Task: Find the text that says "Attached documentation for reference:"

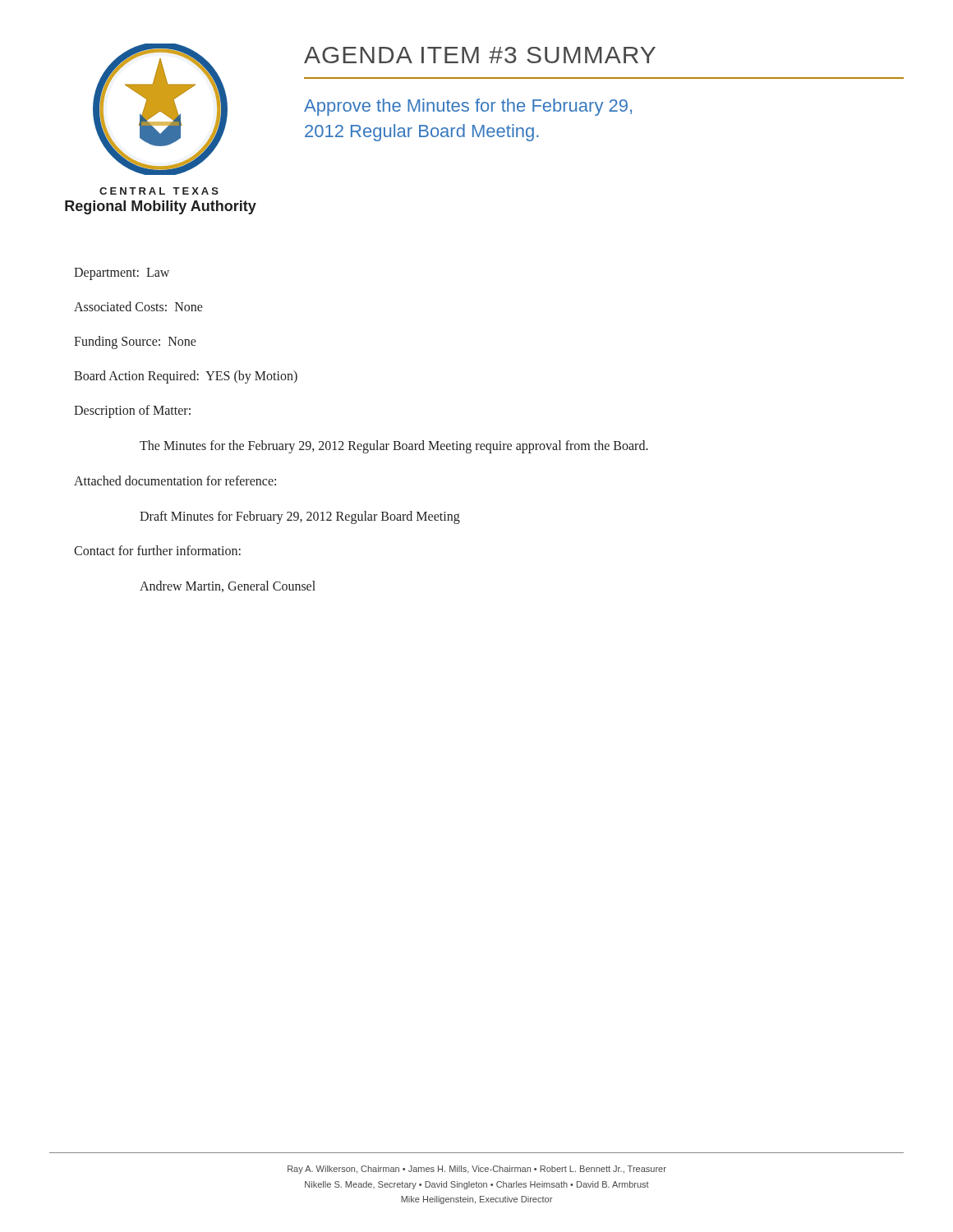Action: 176,481
